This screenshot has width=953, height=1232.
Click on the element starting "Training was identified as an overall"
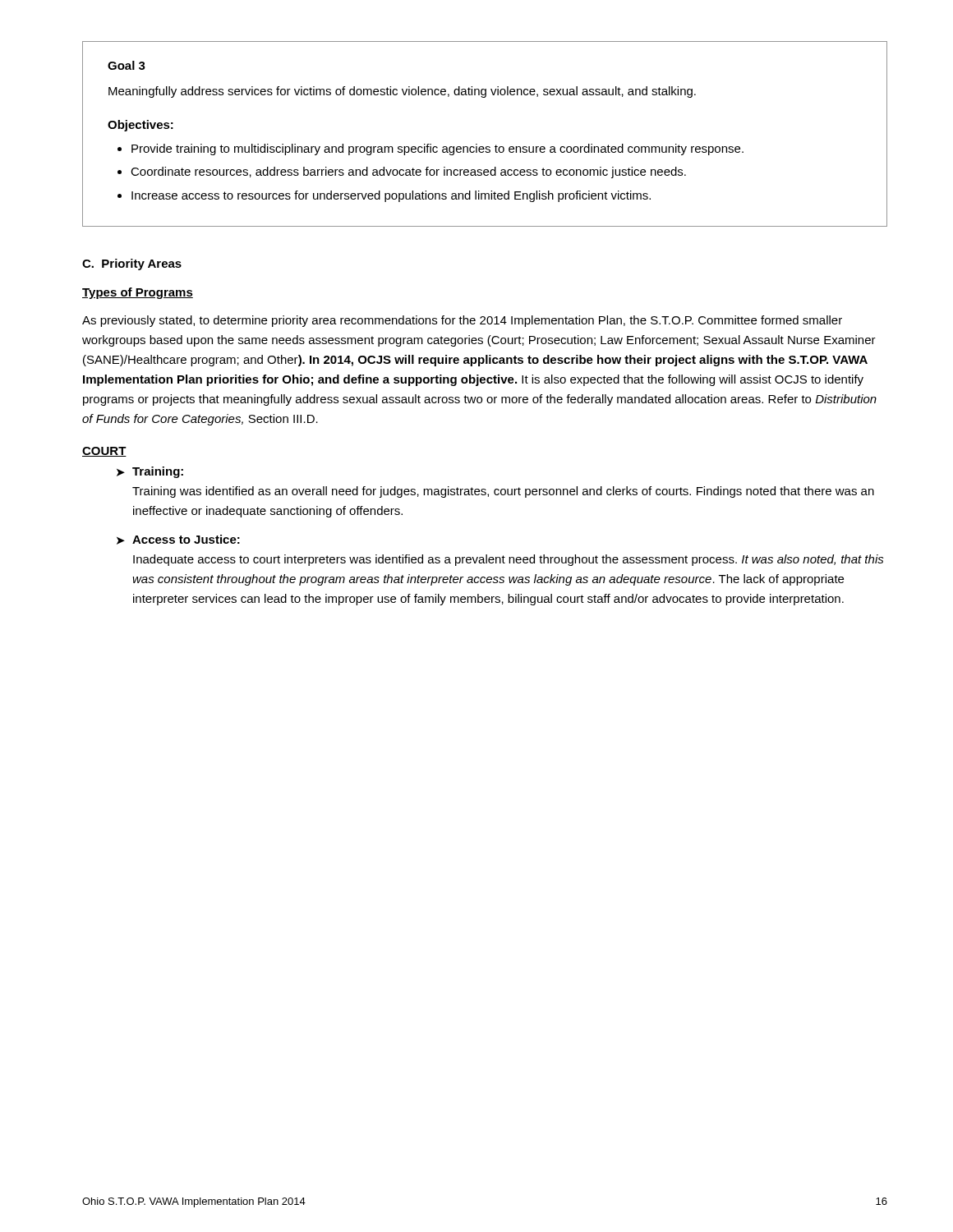[x=503, y=501]
